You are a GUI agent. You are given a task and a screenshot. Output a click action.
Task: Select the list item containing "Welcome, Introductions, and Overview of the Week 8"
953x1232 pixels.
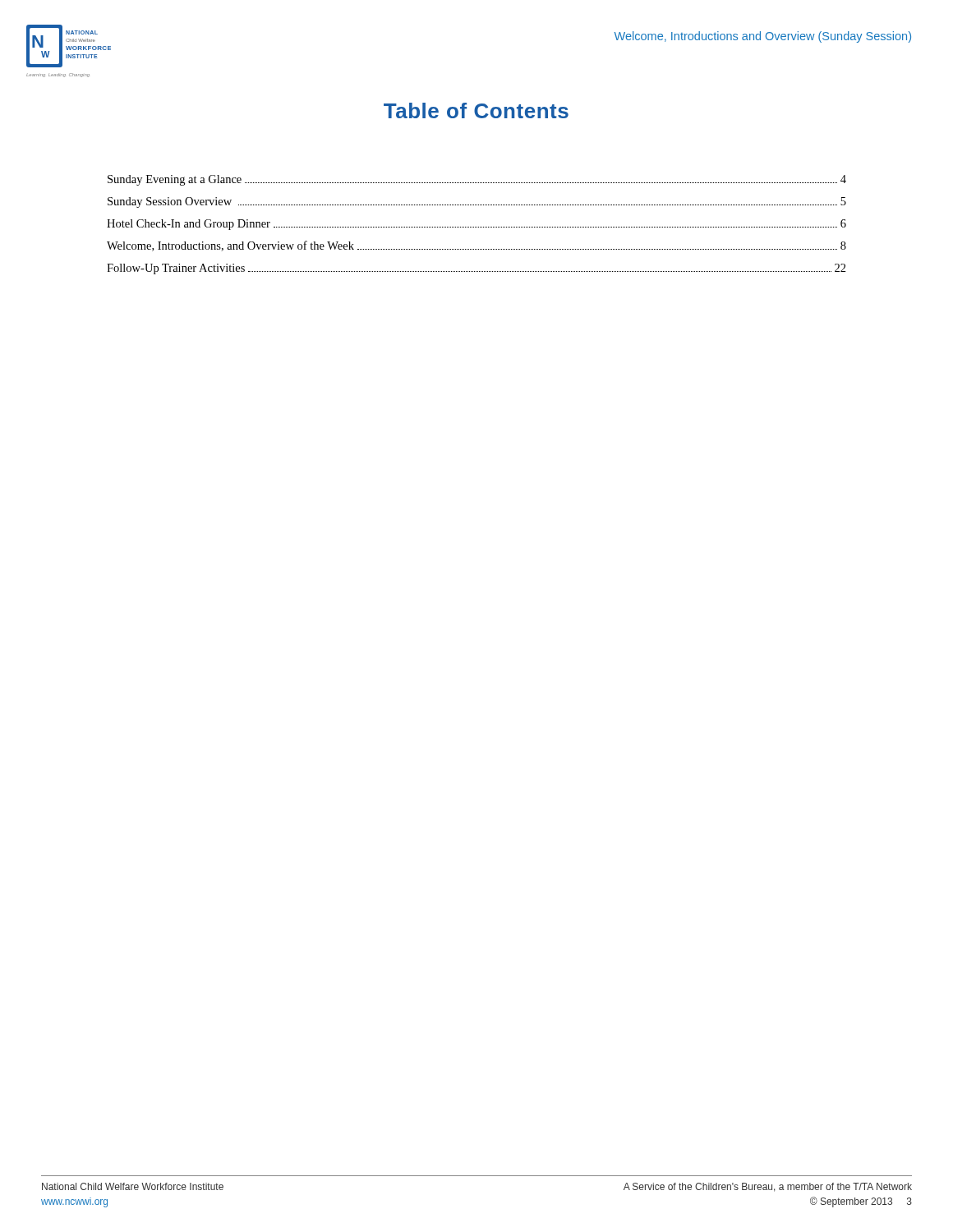click(x=476, y=246)
